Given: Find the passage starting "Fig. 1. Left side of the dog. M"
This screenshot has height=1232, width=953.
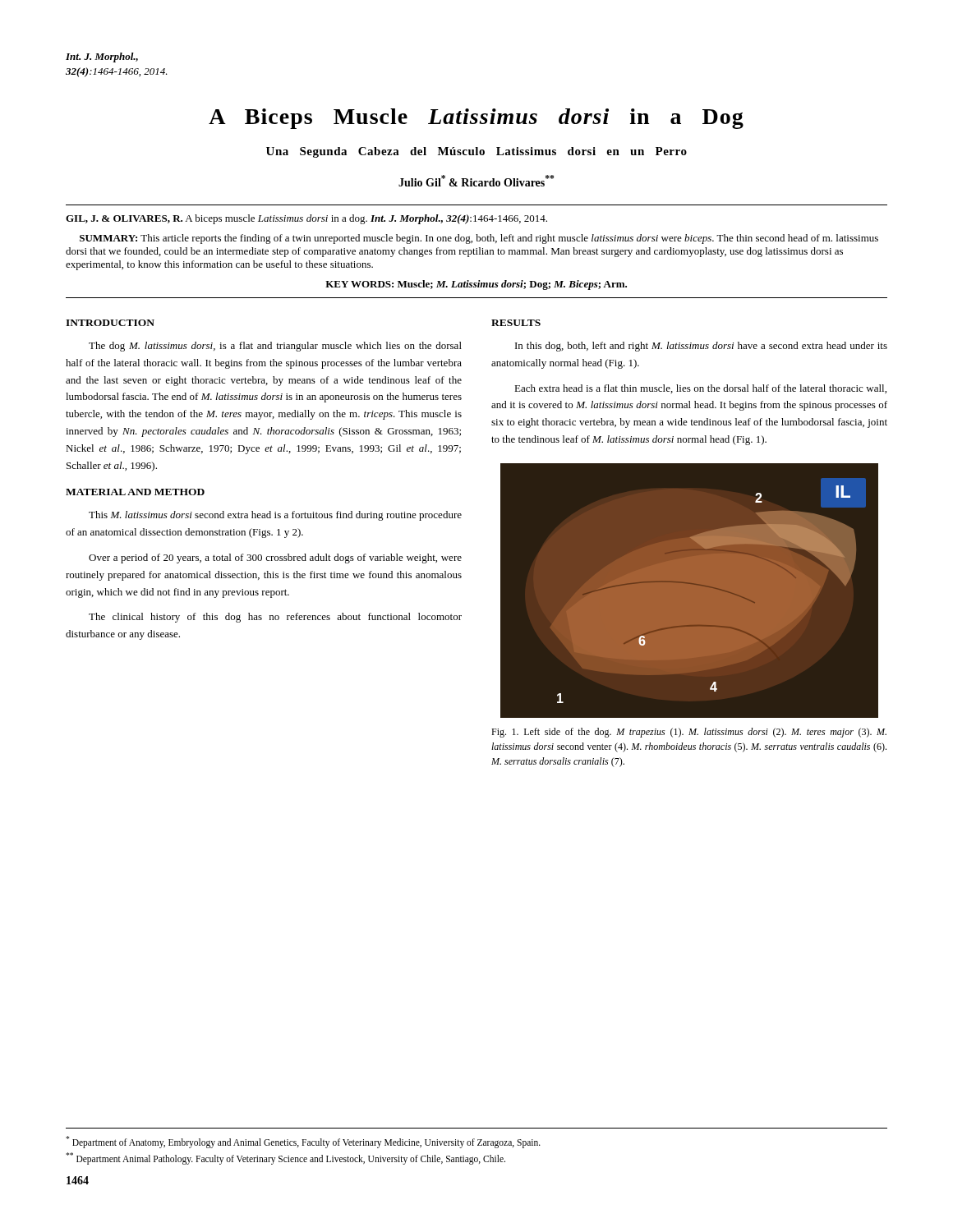Looking at the screenshot, I should click(x=689, y=746).
